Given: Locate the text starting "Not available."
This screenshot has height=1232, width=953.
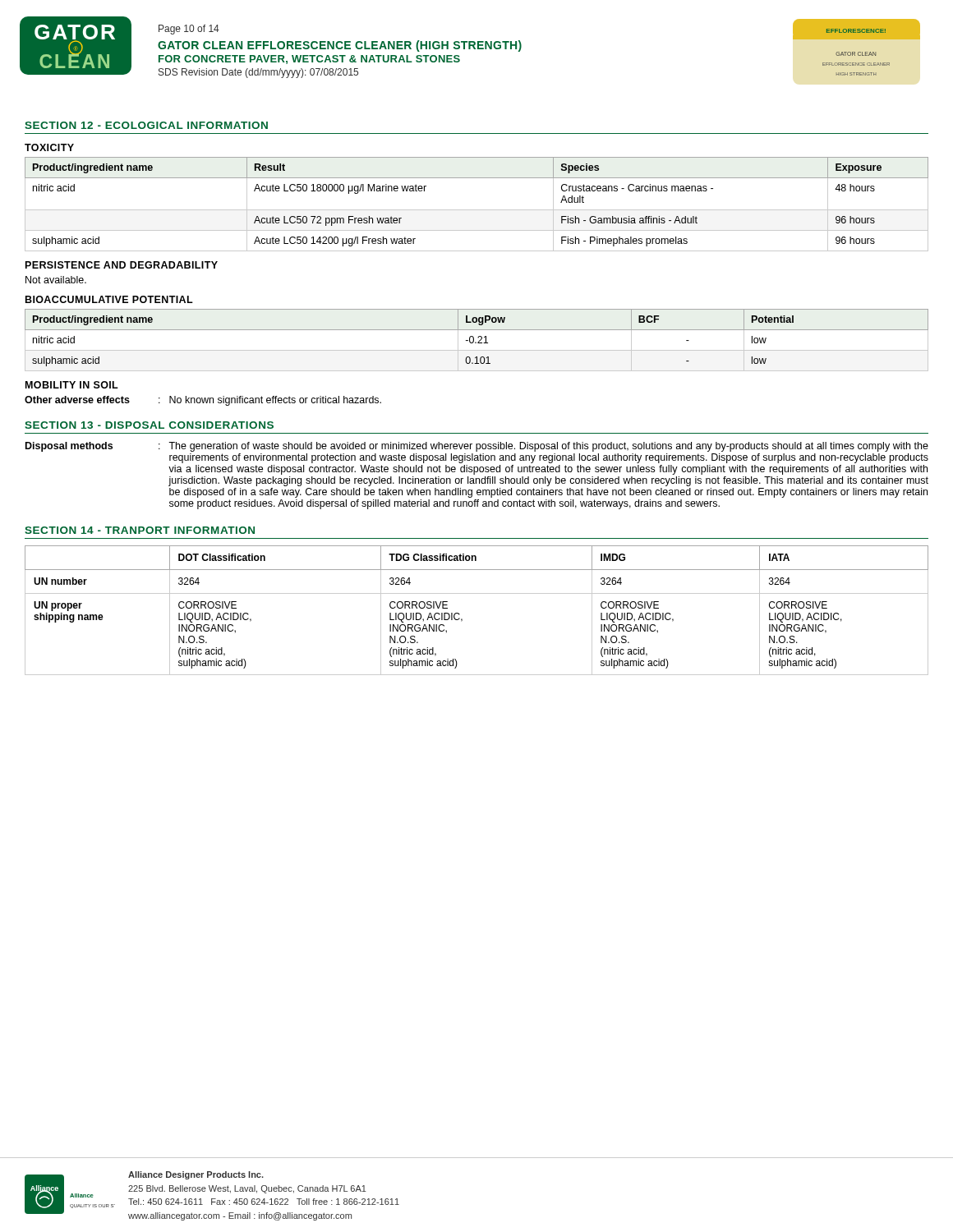Looking at the screenshot, I should coord(56,280).
